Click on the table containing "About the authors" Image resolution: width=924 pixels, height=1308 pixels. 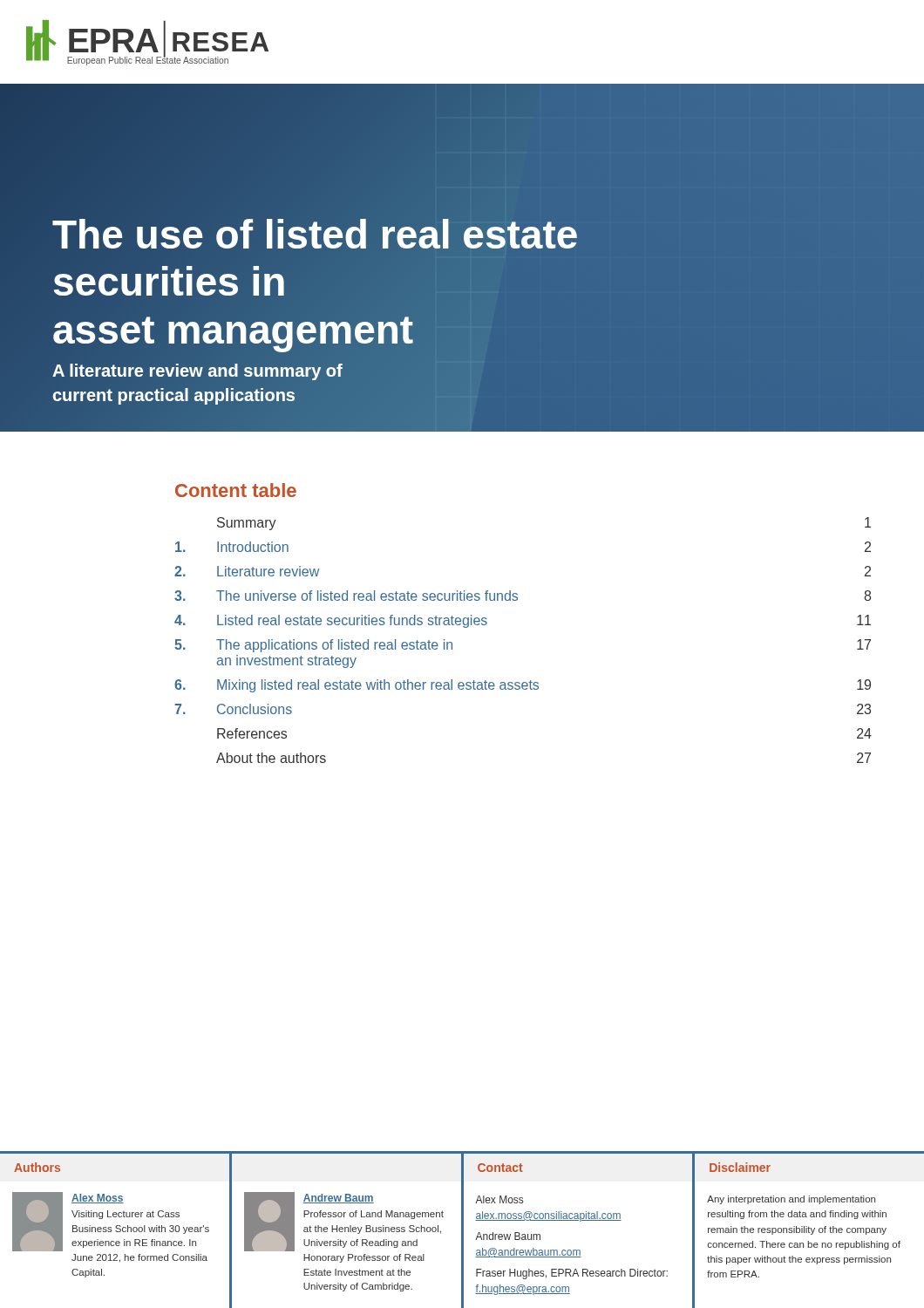(x=523, y=641)
